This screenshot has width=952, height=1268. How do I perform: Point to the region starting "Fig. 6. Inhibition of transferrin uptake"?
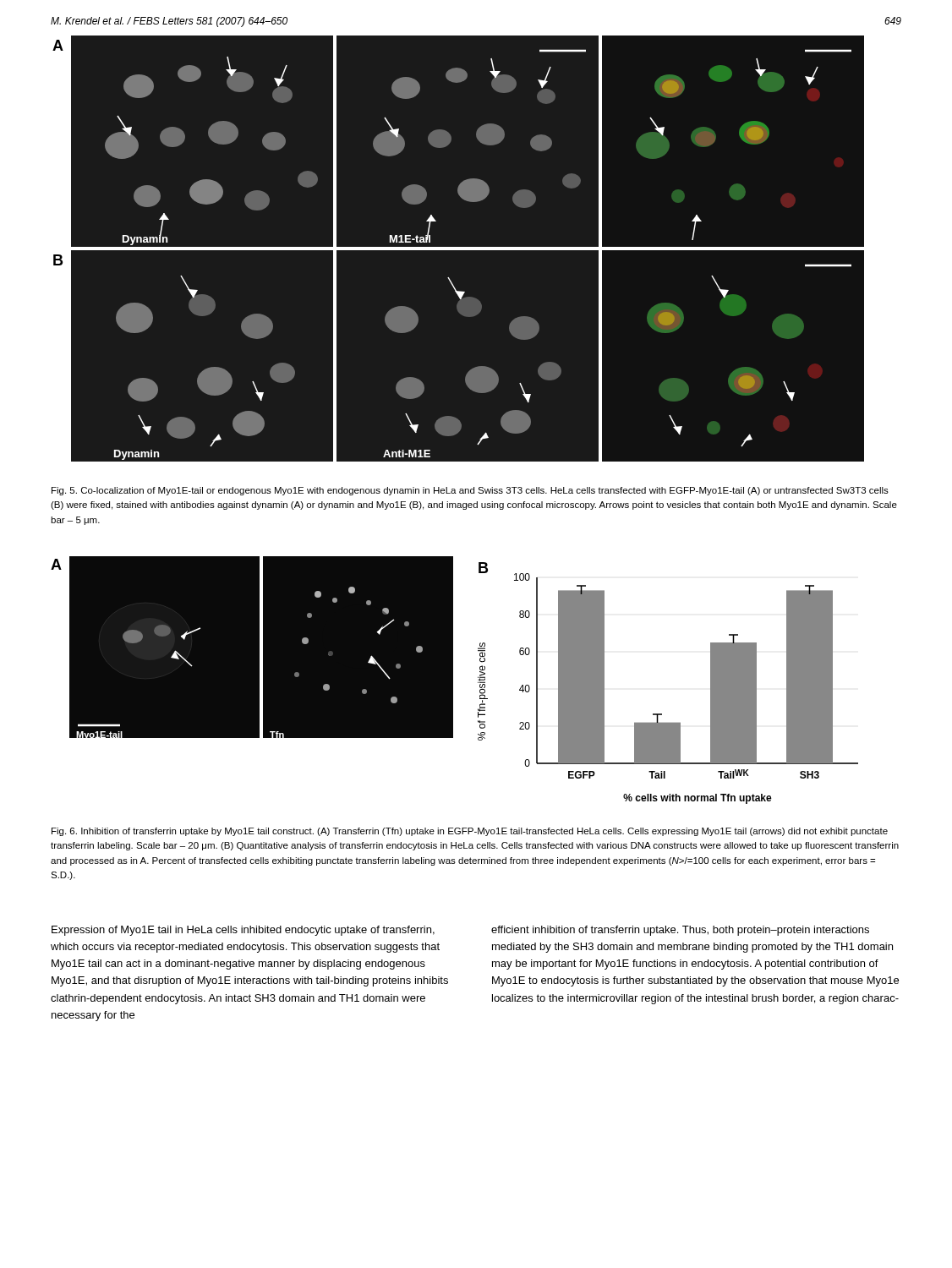475,853
